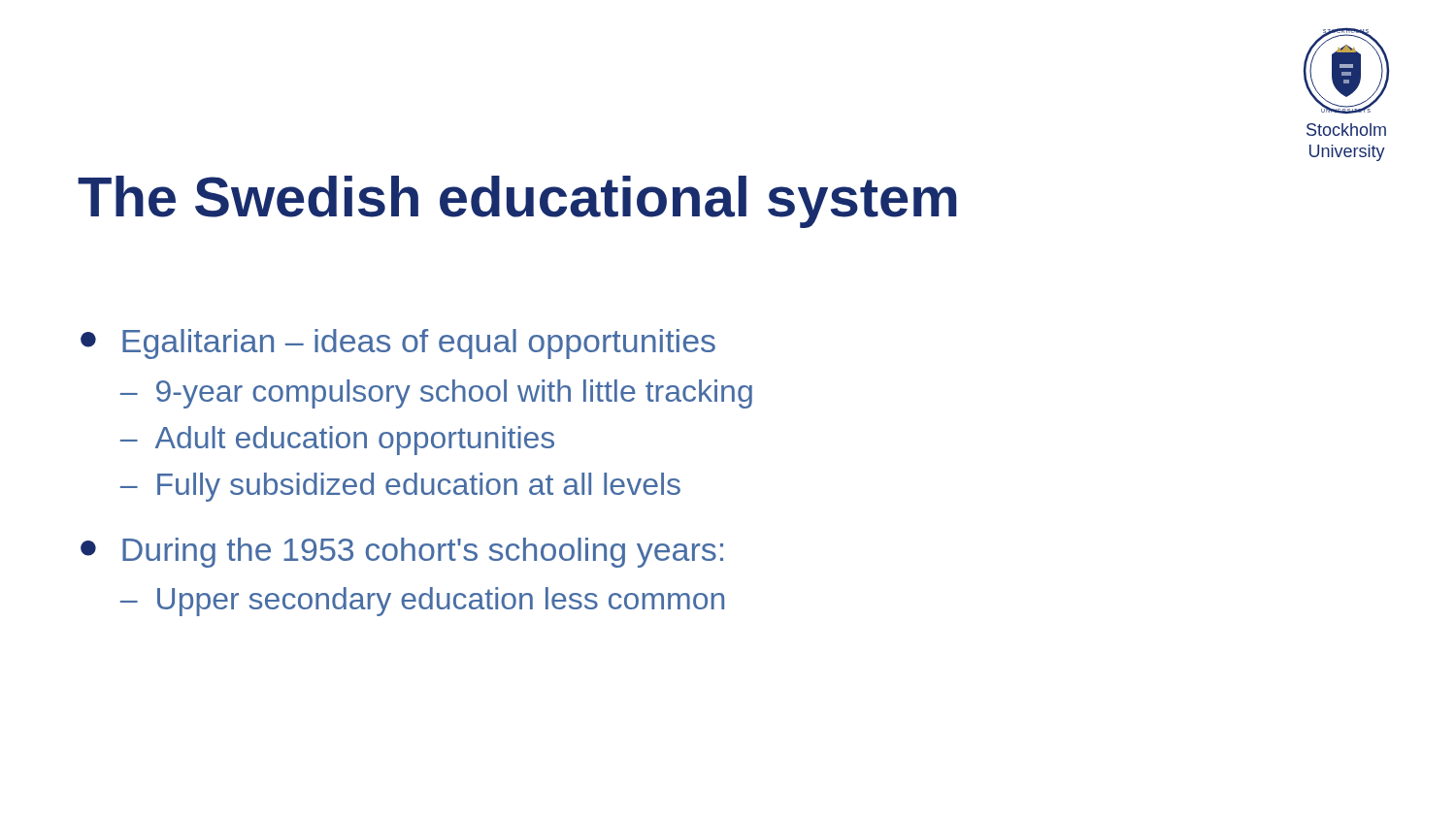The width and height of the screenshot is (1456, 819).
Task: Locate the block of text that opens with "– Fully subsidized education at"
Action: pos(401,484)
